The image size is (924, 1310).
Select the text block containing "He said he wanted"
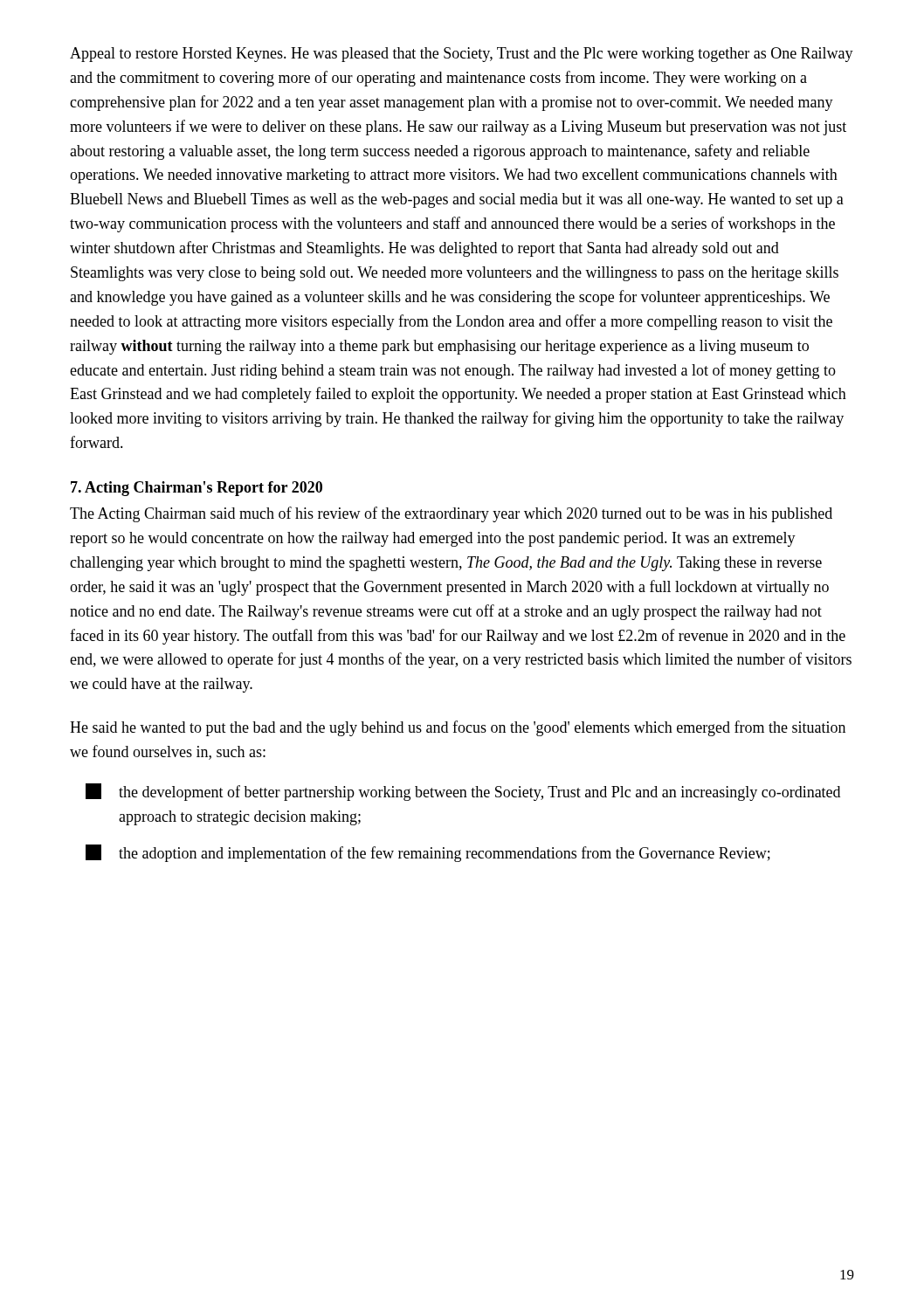coord(458,740)
